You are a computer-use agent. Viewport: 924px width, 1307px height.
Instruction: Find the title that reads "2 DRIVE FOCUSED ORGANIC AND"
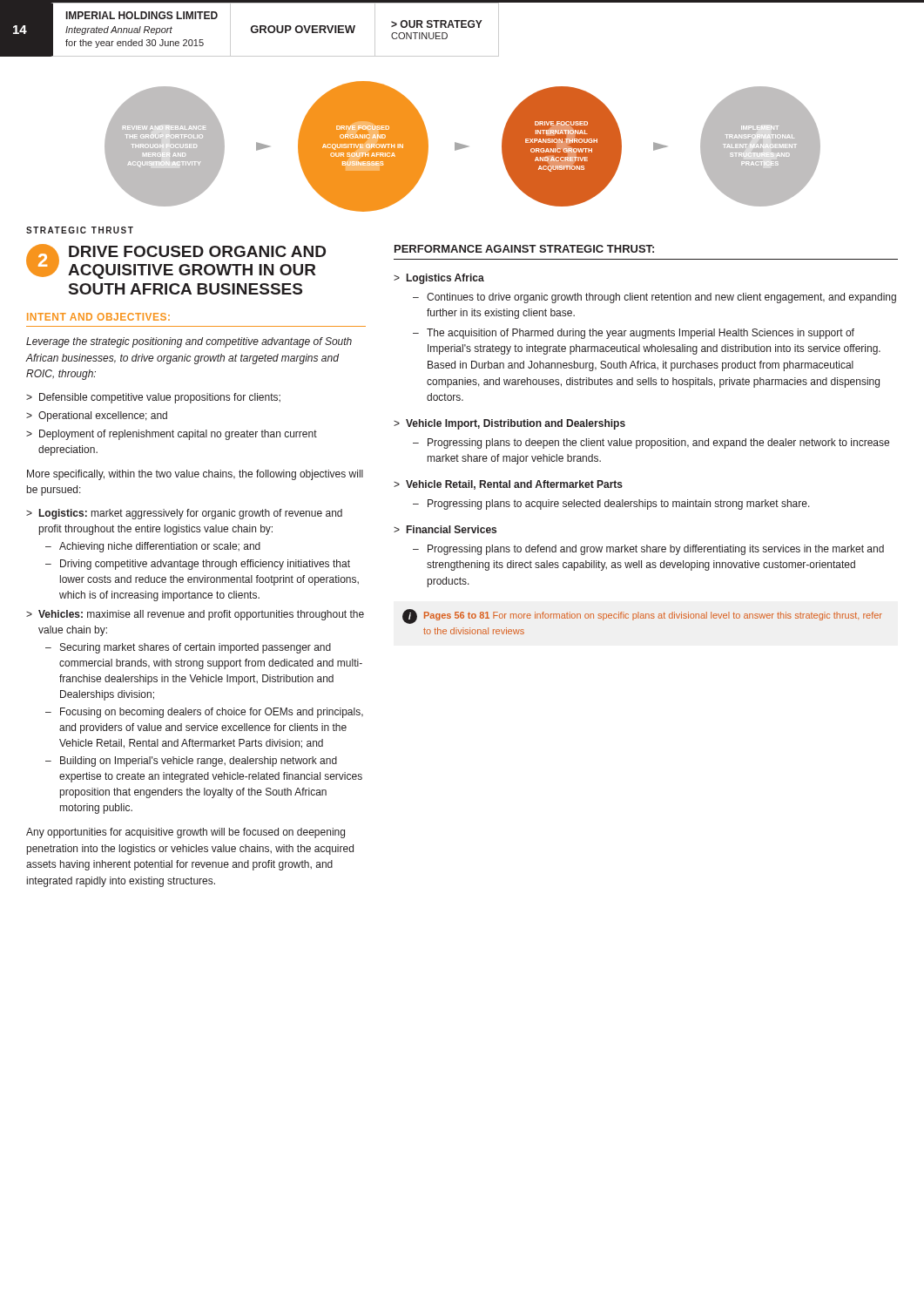(196, 270)
